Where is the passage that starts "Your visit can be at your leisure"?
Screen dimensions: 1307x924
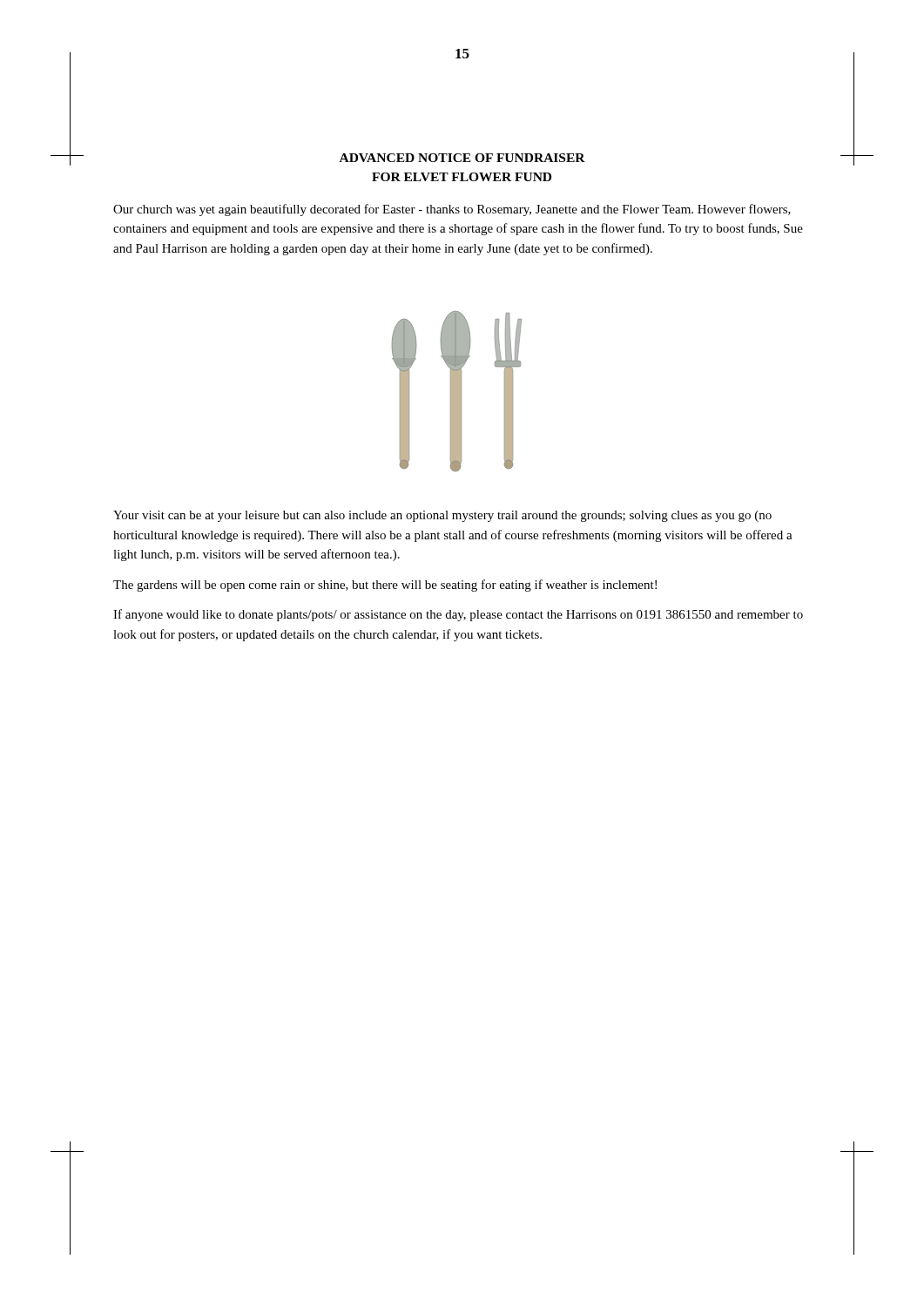coord(453,535)
